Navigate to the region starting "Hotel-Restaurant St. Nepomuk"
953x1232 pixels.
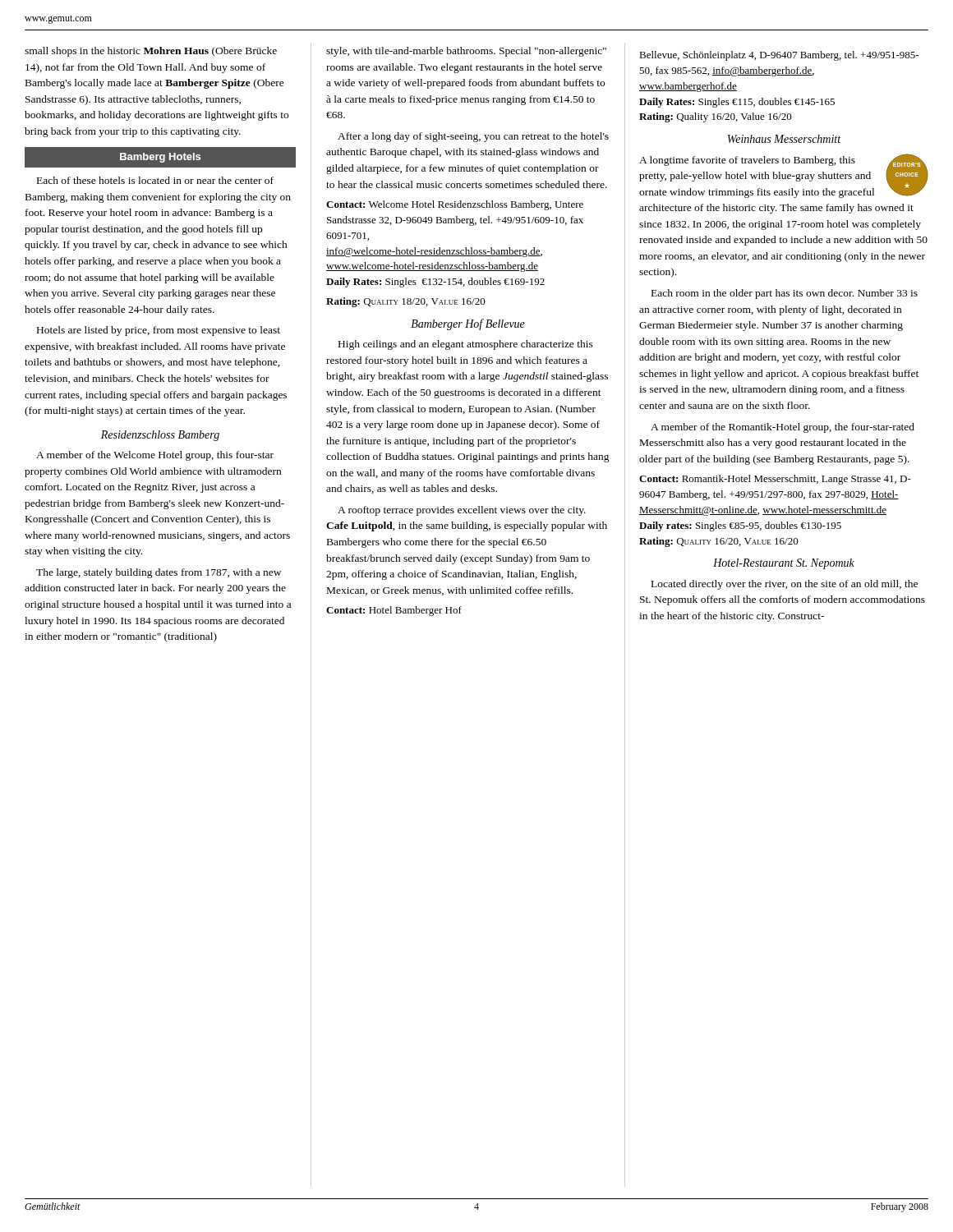click(784, 563)
